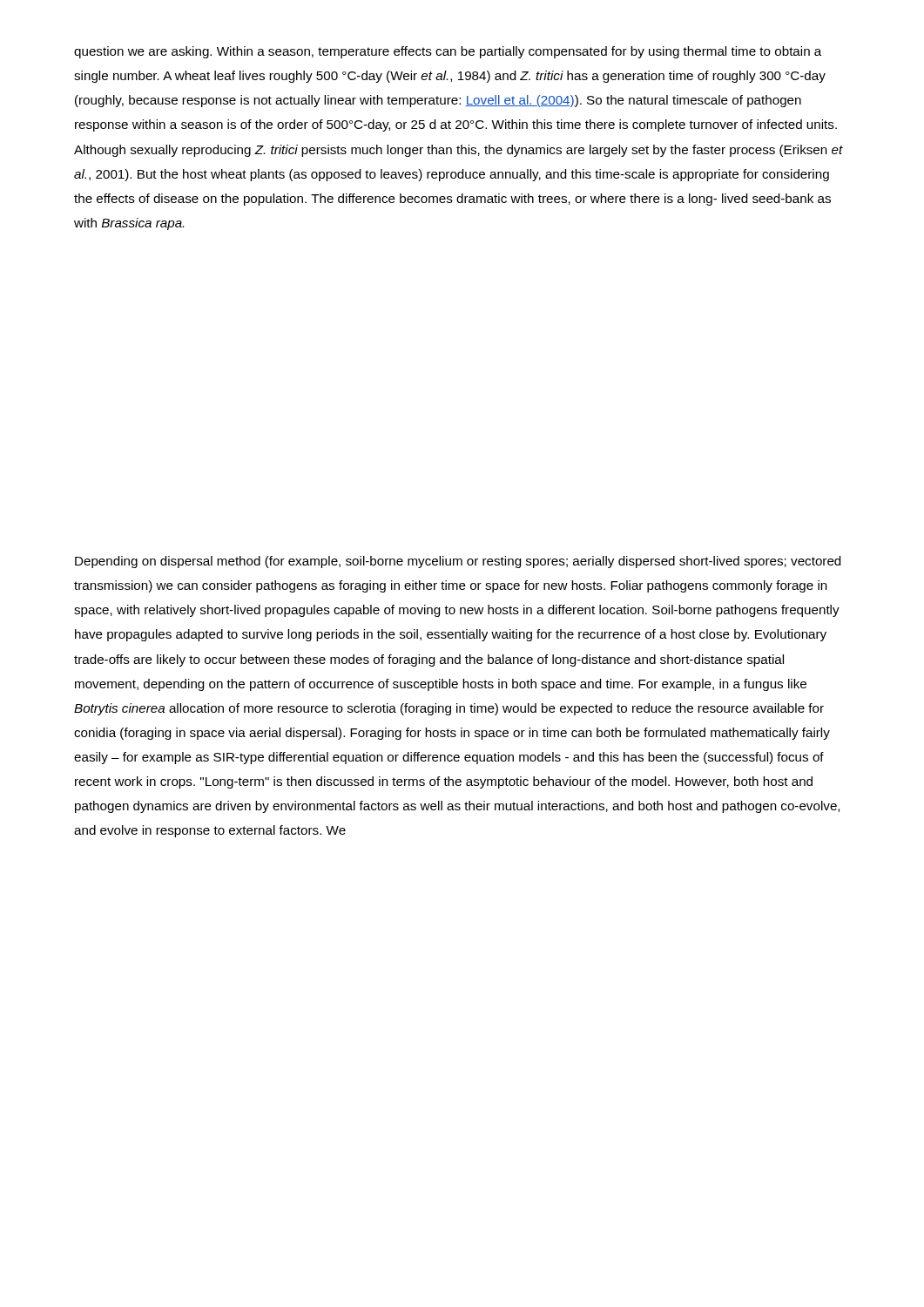The image size is (924, 1307).
Task: Point to the block beginning "question we are"
Action: pos(458,137)
